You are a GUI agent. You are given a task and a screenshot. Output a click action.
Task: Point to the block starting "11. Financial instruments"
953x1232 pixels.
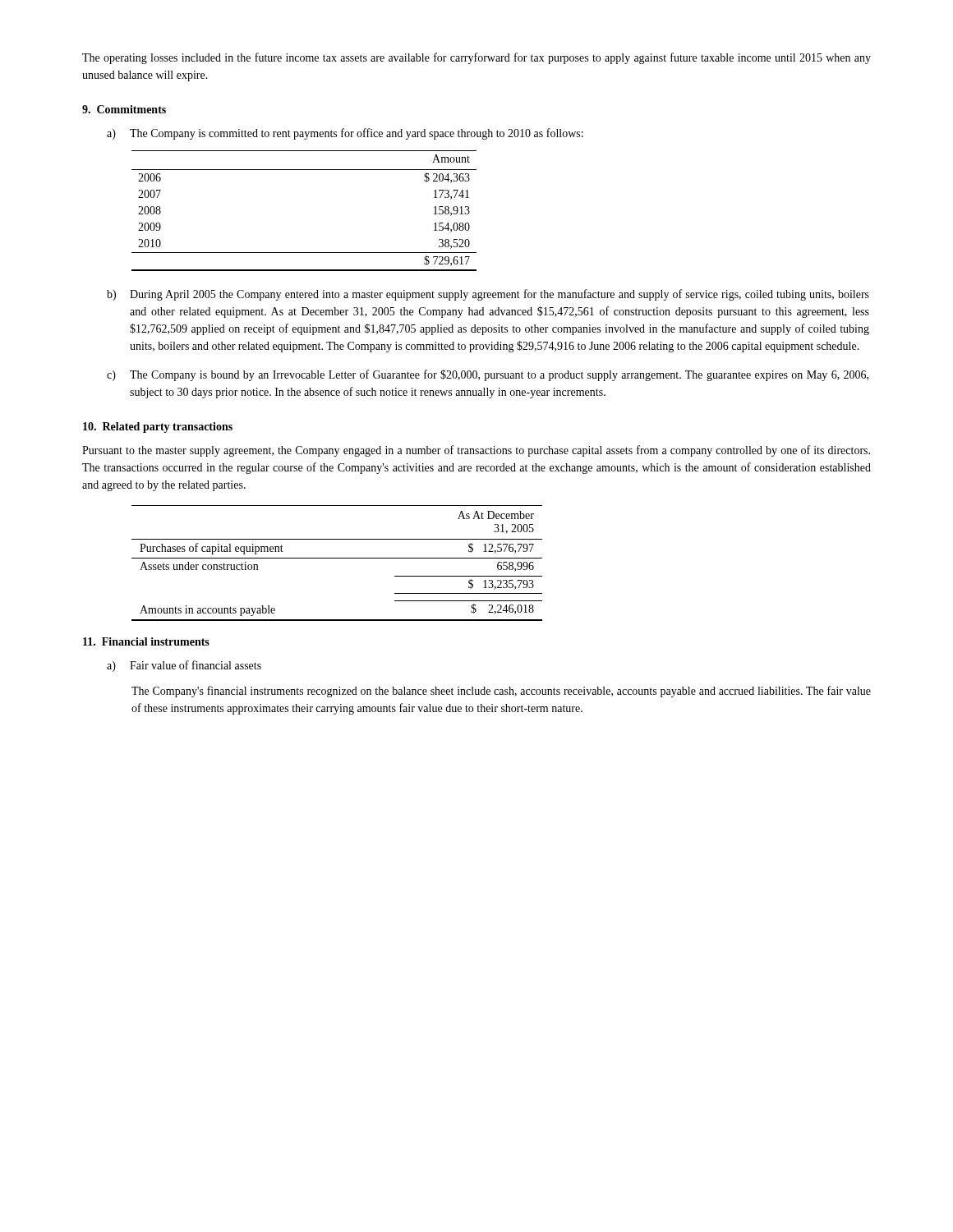146,642
